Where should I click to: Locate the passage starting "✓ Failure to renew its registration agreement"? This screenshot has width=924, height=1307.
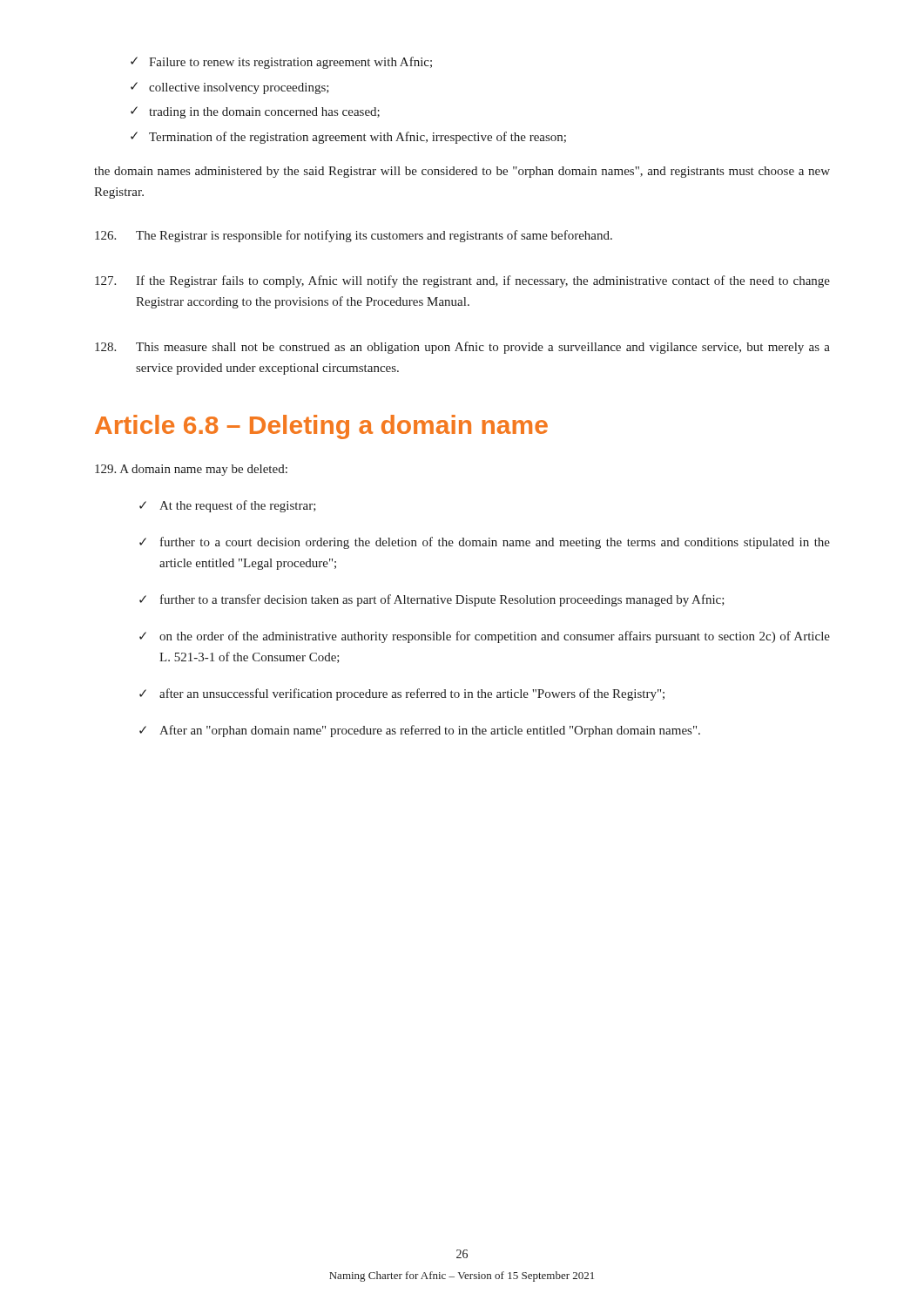tap(281, 63)
